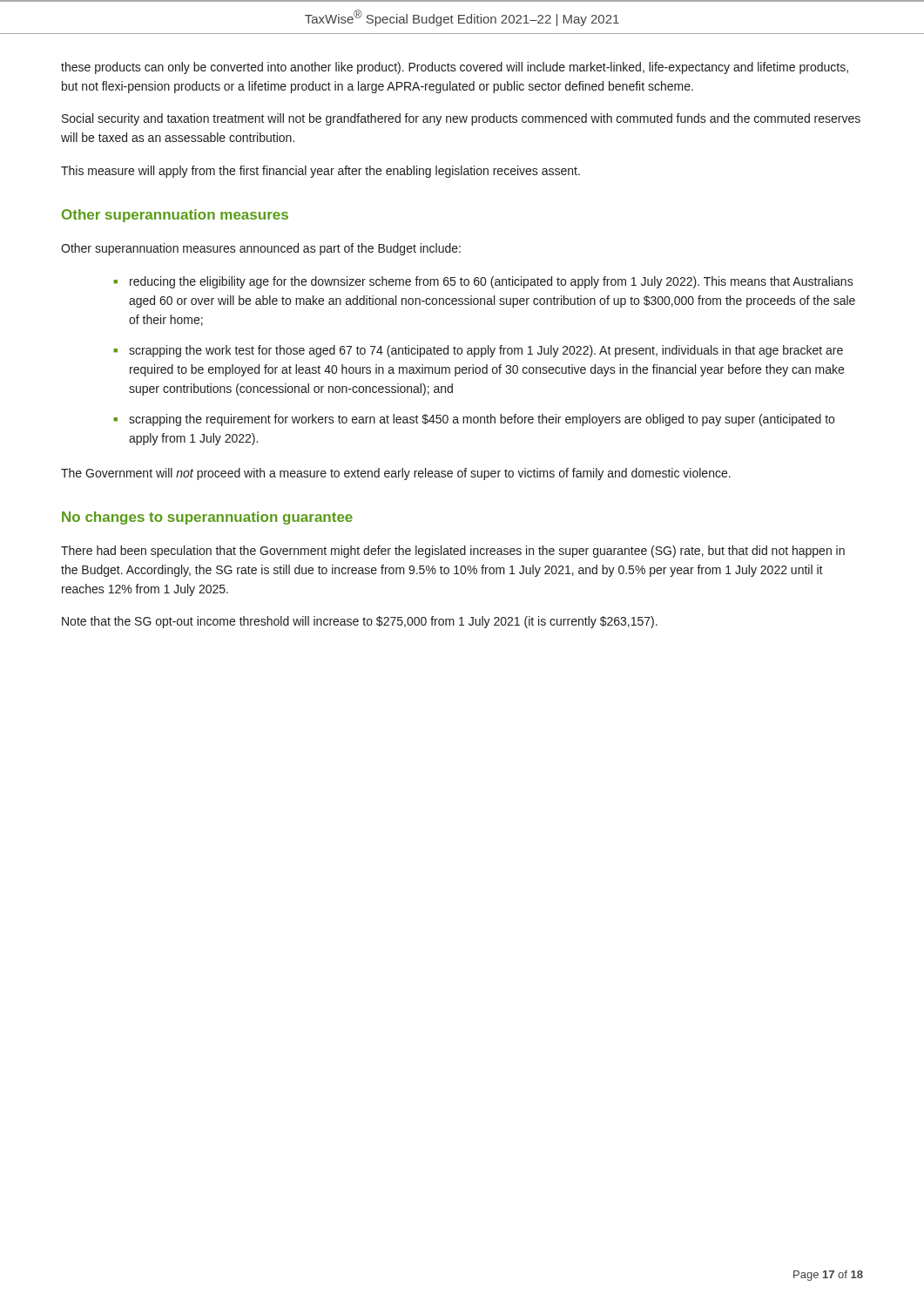Click the passage that begins "these products can only"
Viewport: 924px width, 1307px height.
click(x=455, y=77)
